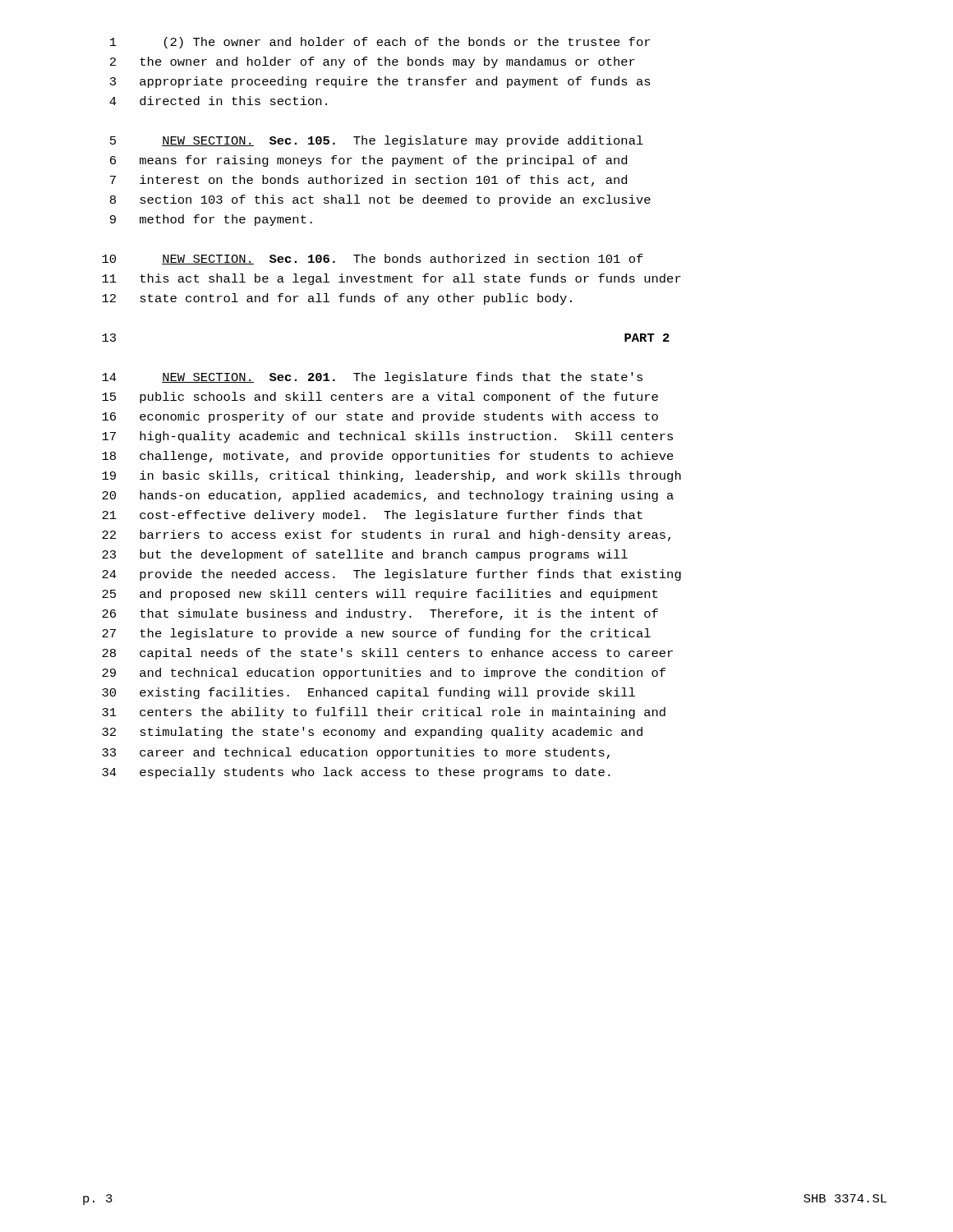Viewport: 953px width, 1232px height.
Task: Navigate to the region starting "22 barriers to access exist"
Action: click(485, 536)
